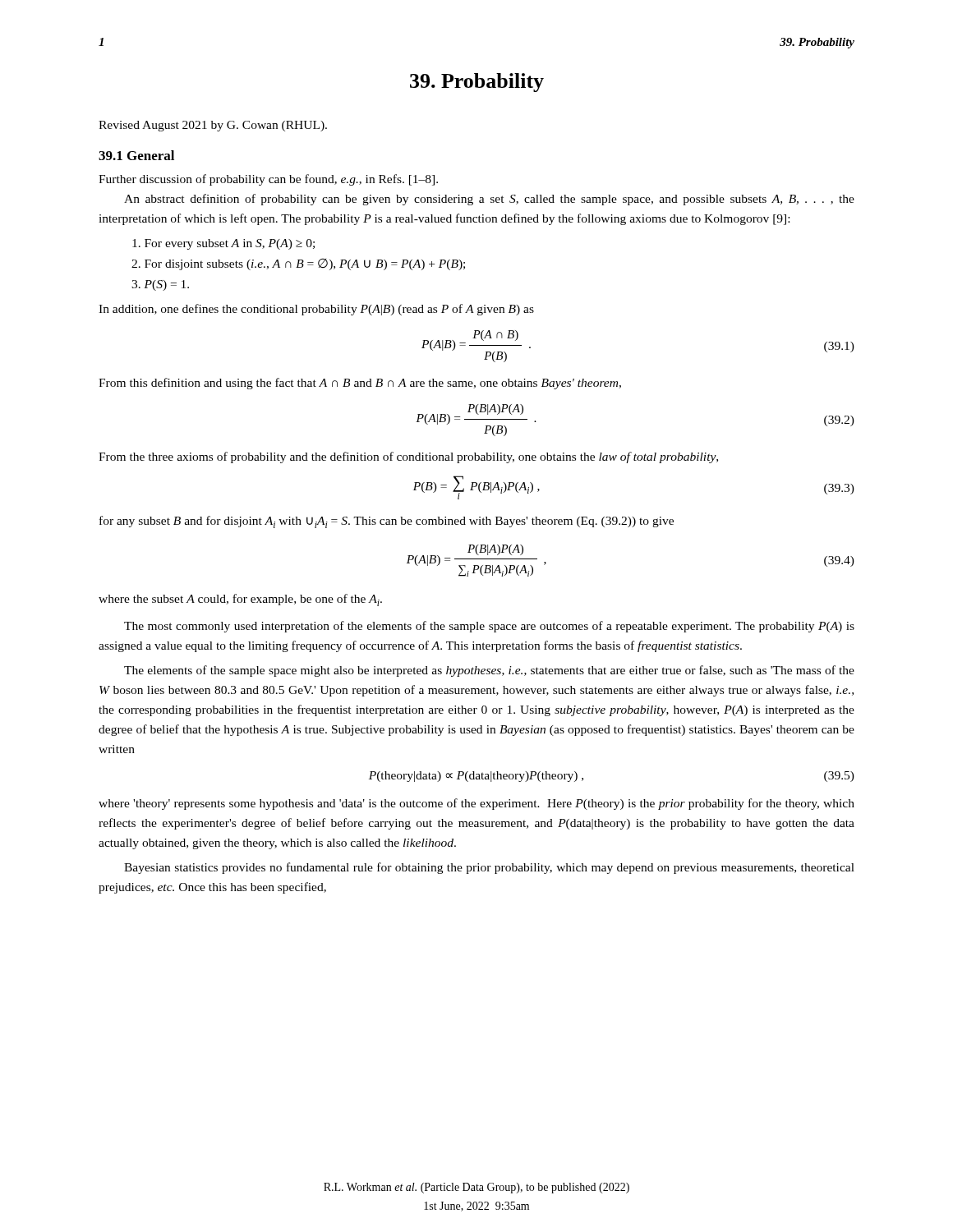Locate the block of text that opens with "Further discussion of probability can be found,"

[269, 179]
